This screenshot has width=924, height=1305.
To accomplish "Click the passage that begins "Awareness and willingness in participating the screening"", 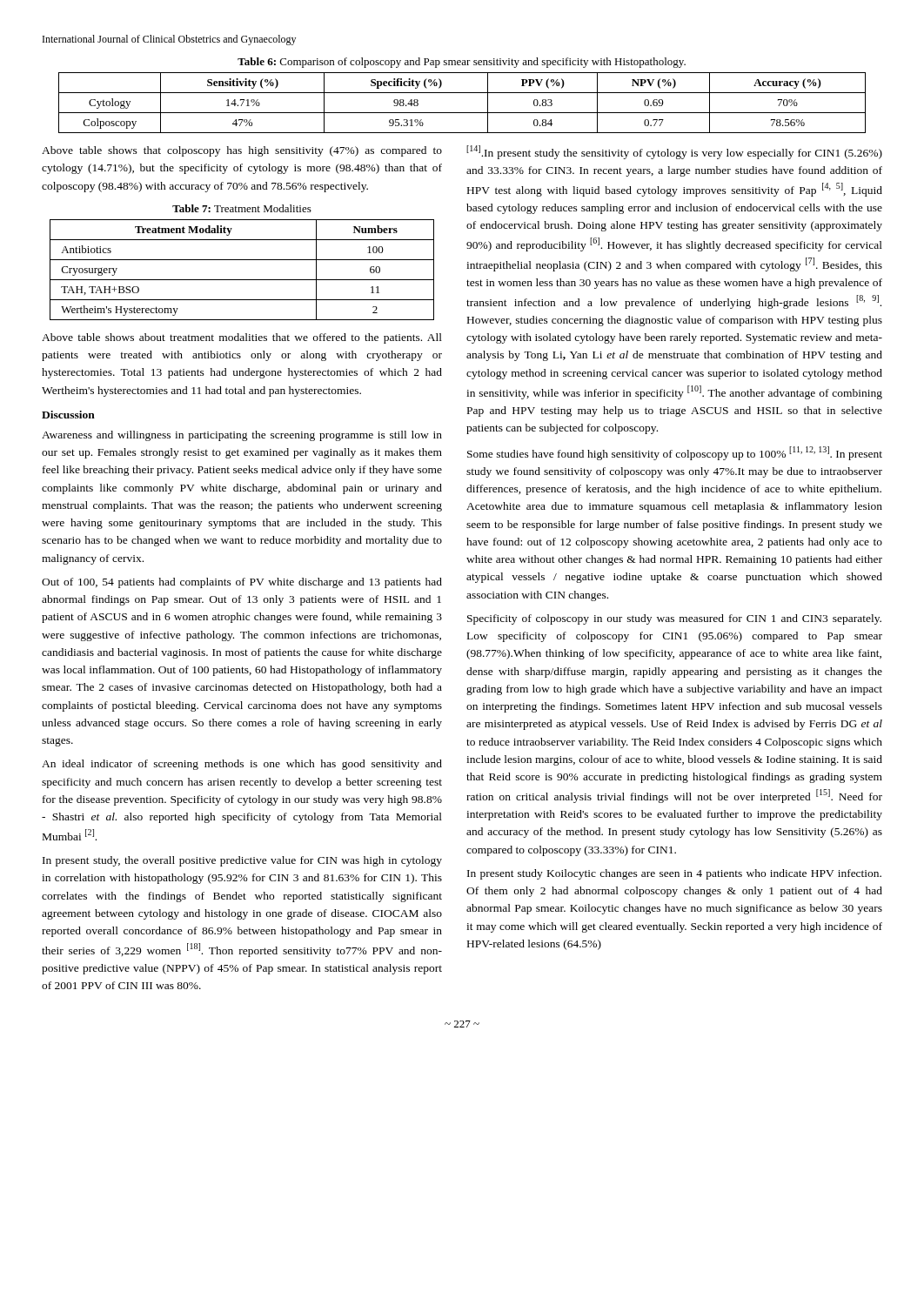I will 242,497.
